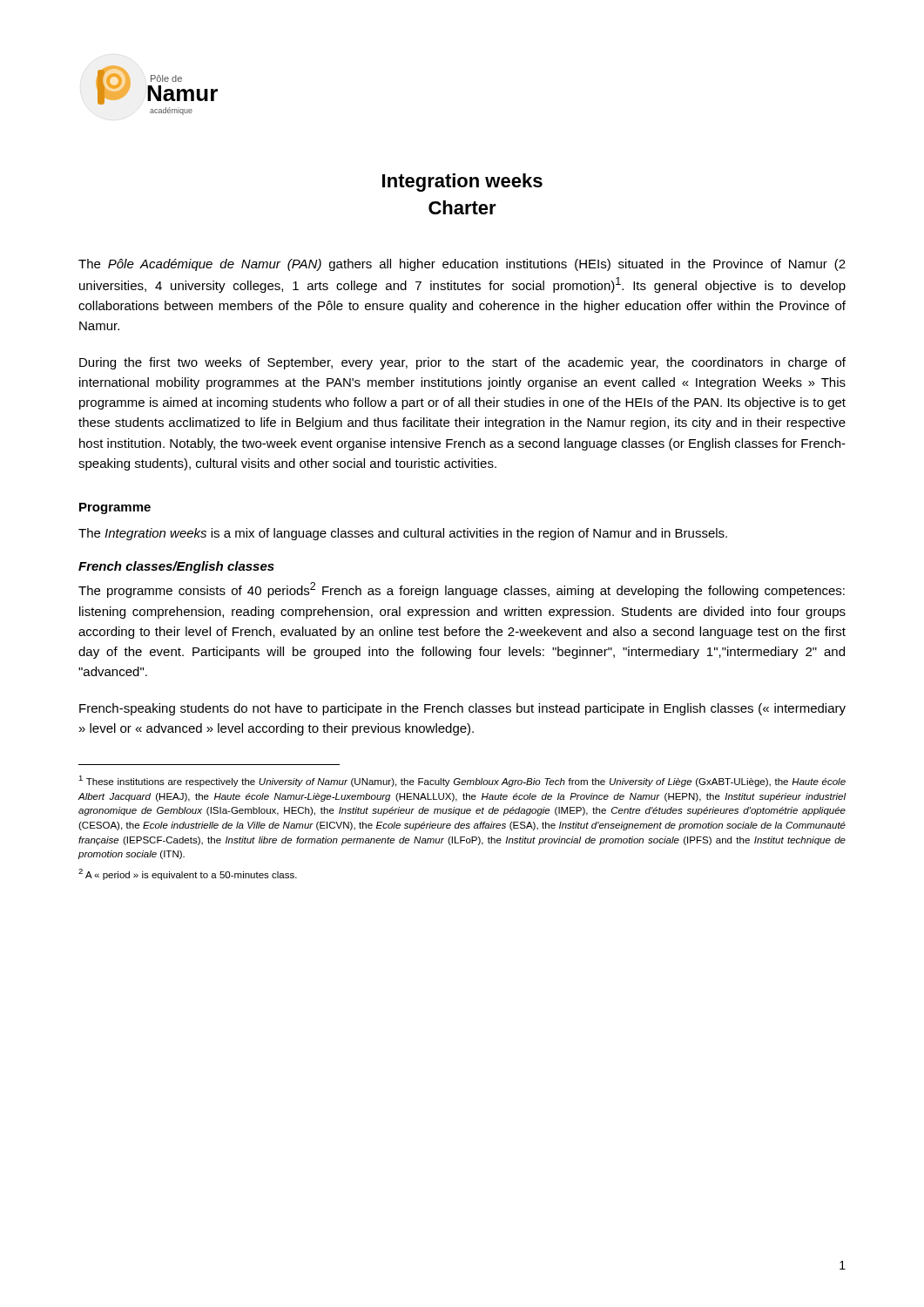
Task: Find the passage starting "The Integration weeks is a"
Action: click(403, 533)
